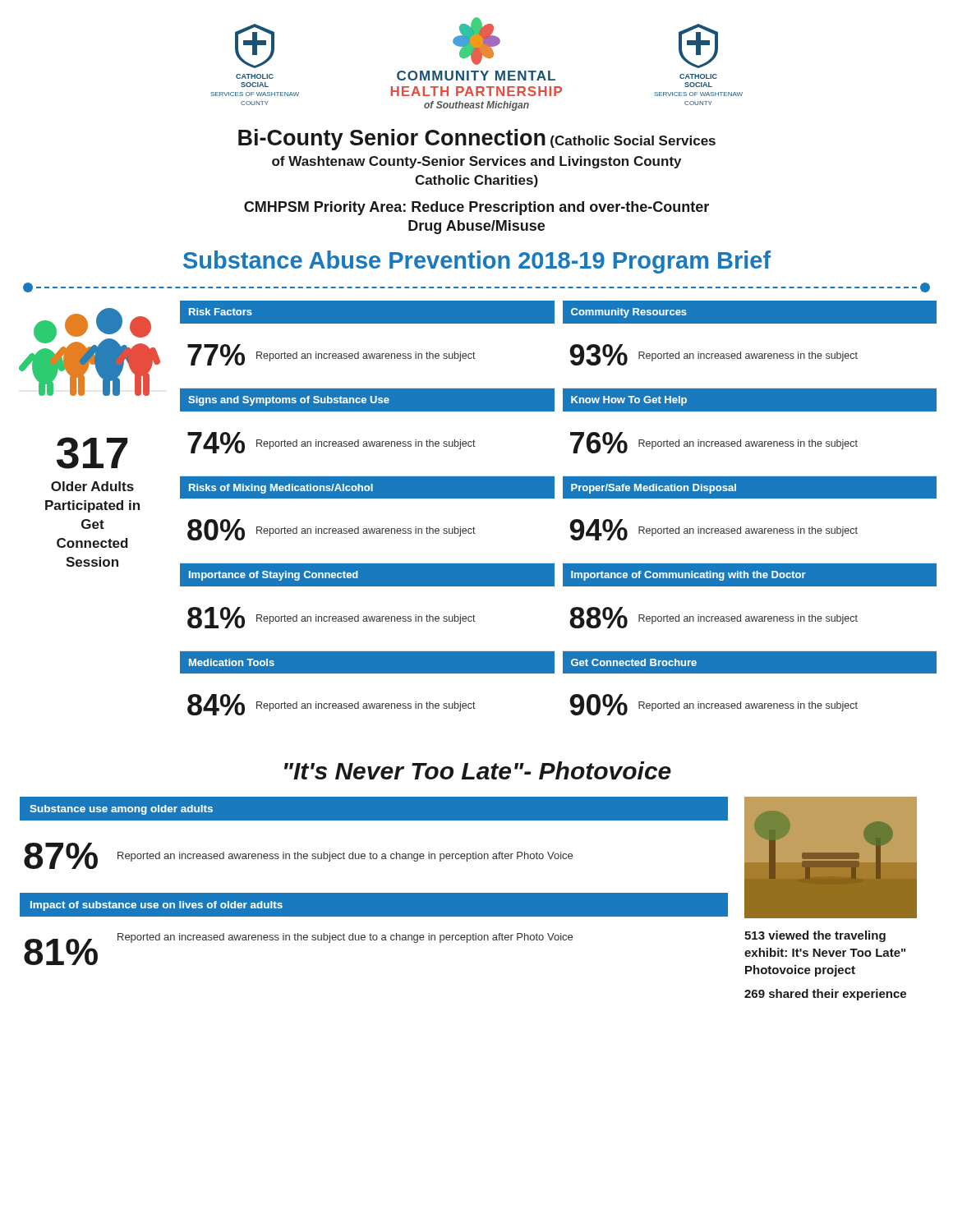Click on the title that reads "Bi-County Senior Connection (Catholic"

tap(476, 157)
